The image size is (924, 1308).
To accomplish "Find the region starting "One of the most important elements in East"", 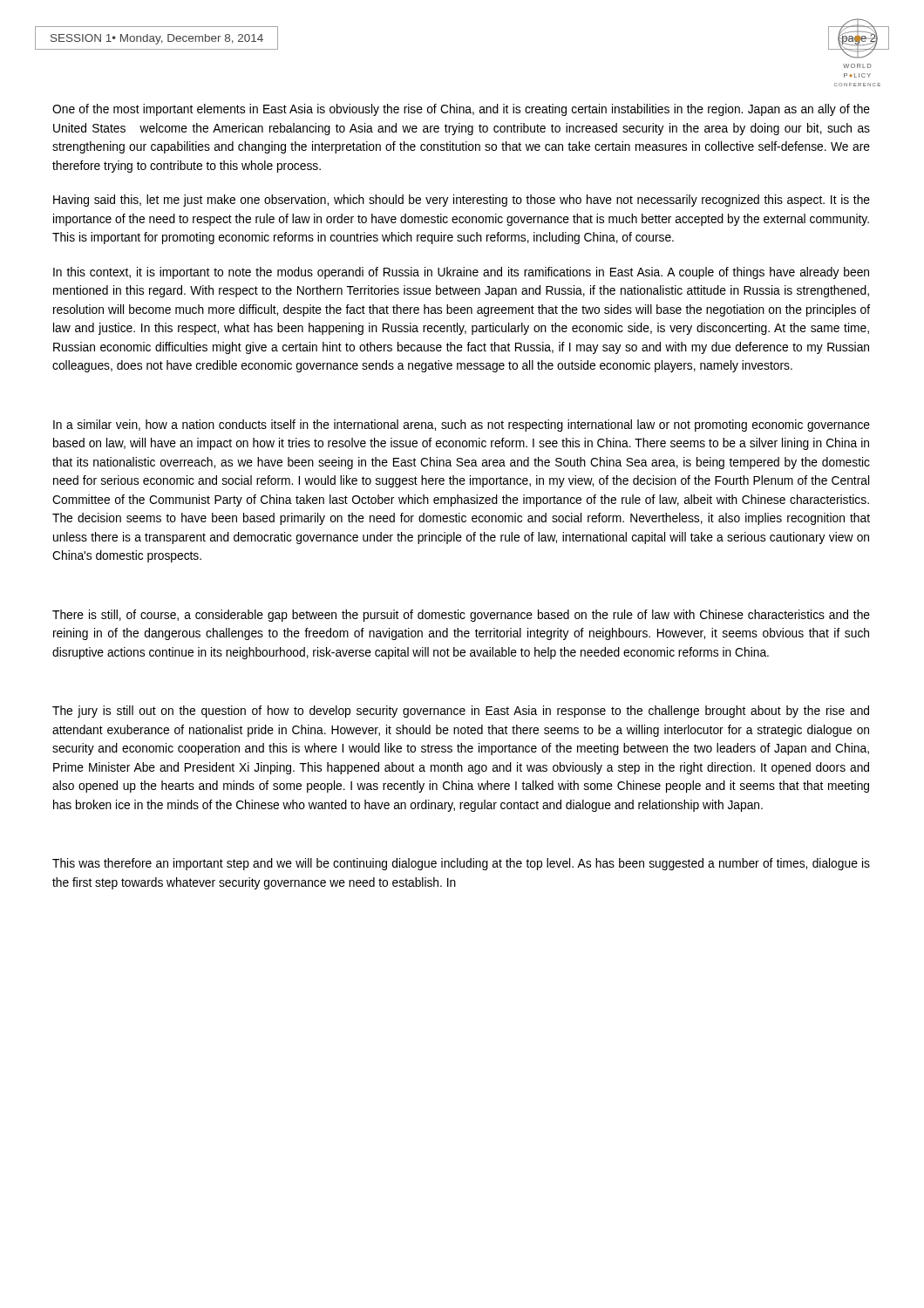I will 461,138.
